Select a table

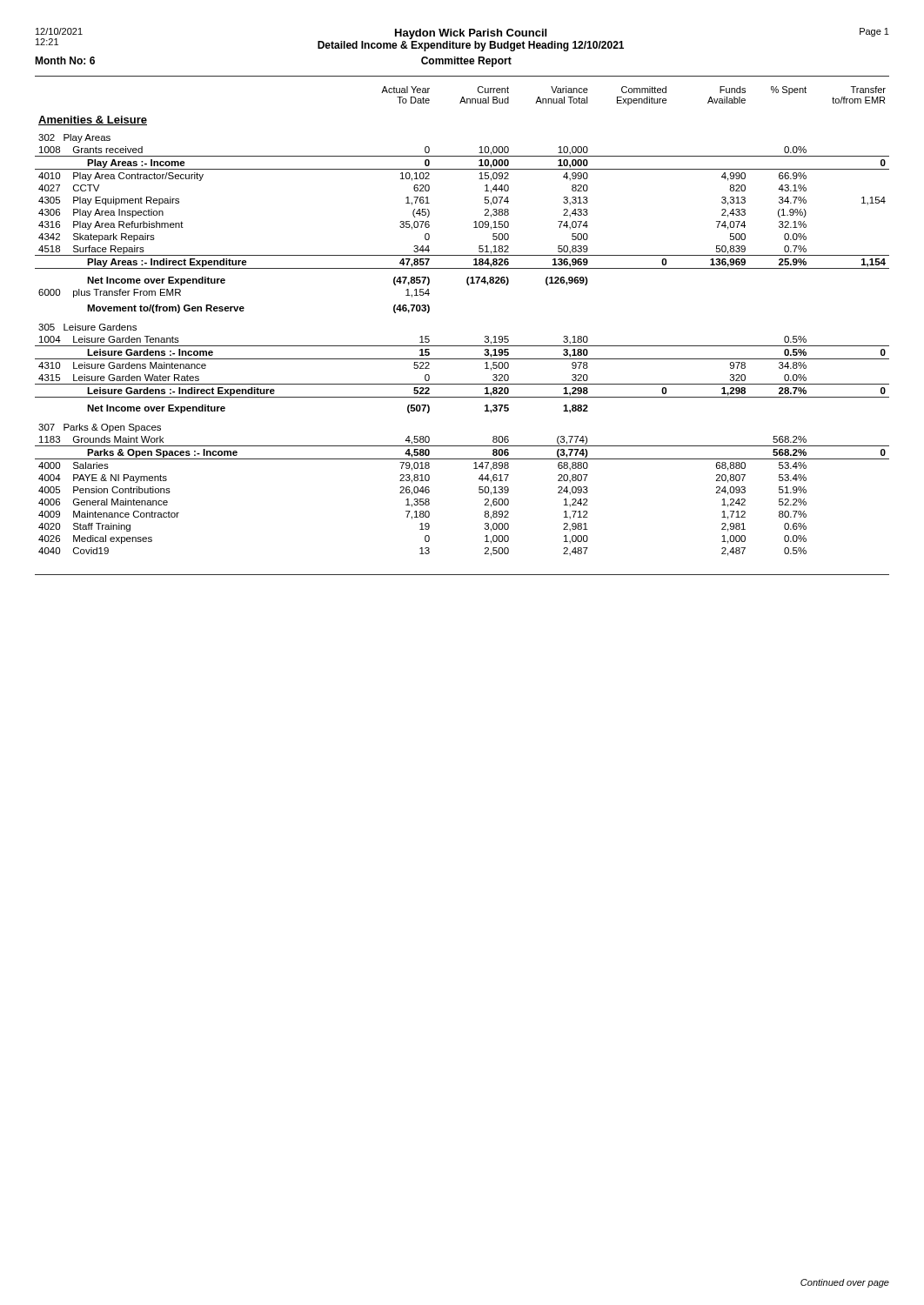(x=462, y=320)
